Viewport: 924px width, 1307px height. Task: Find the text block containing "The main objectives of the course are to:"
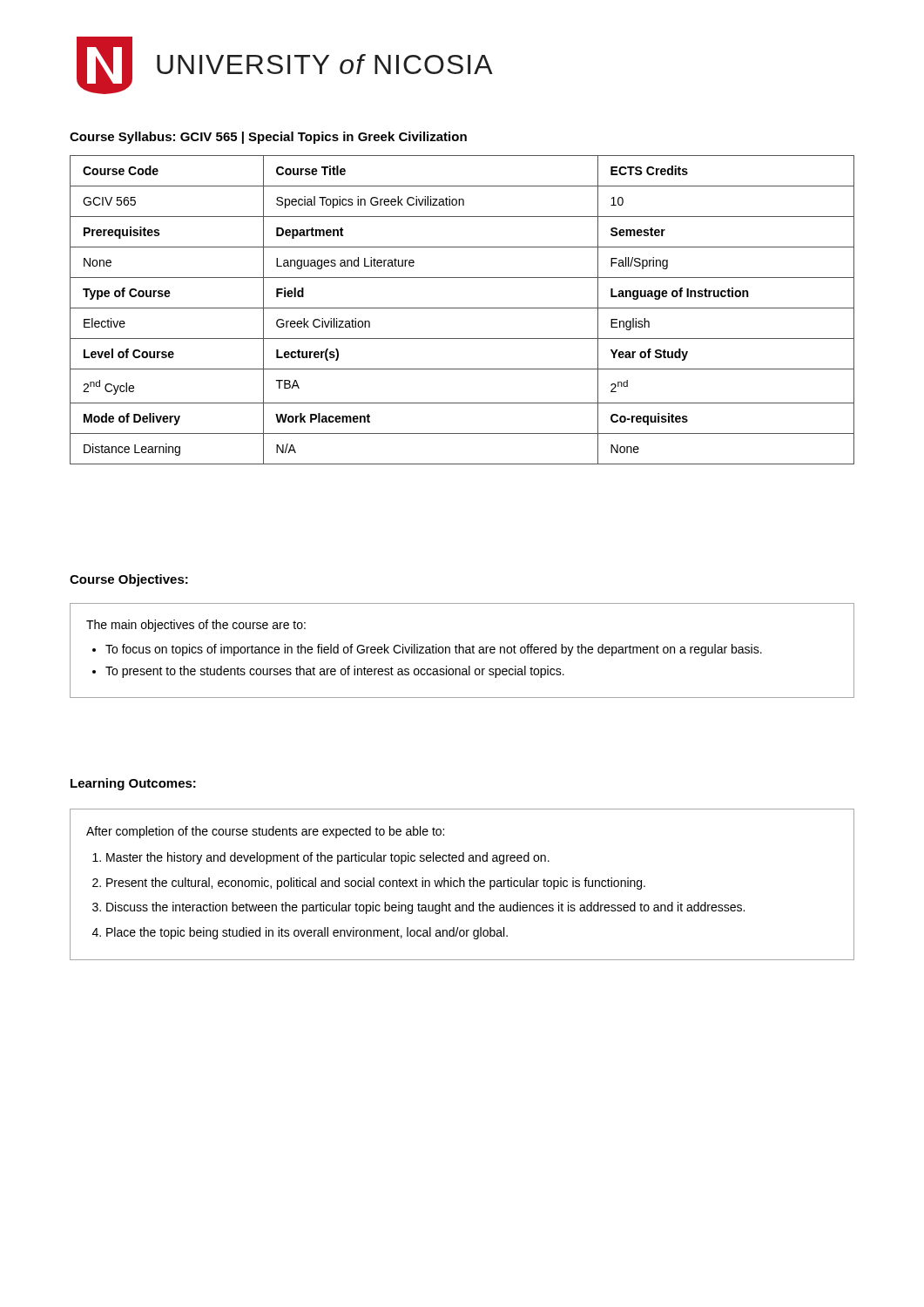(x=462, y=649)
